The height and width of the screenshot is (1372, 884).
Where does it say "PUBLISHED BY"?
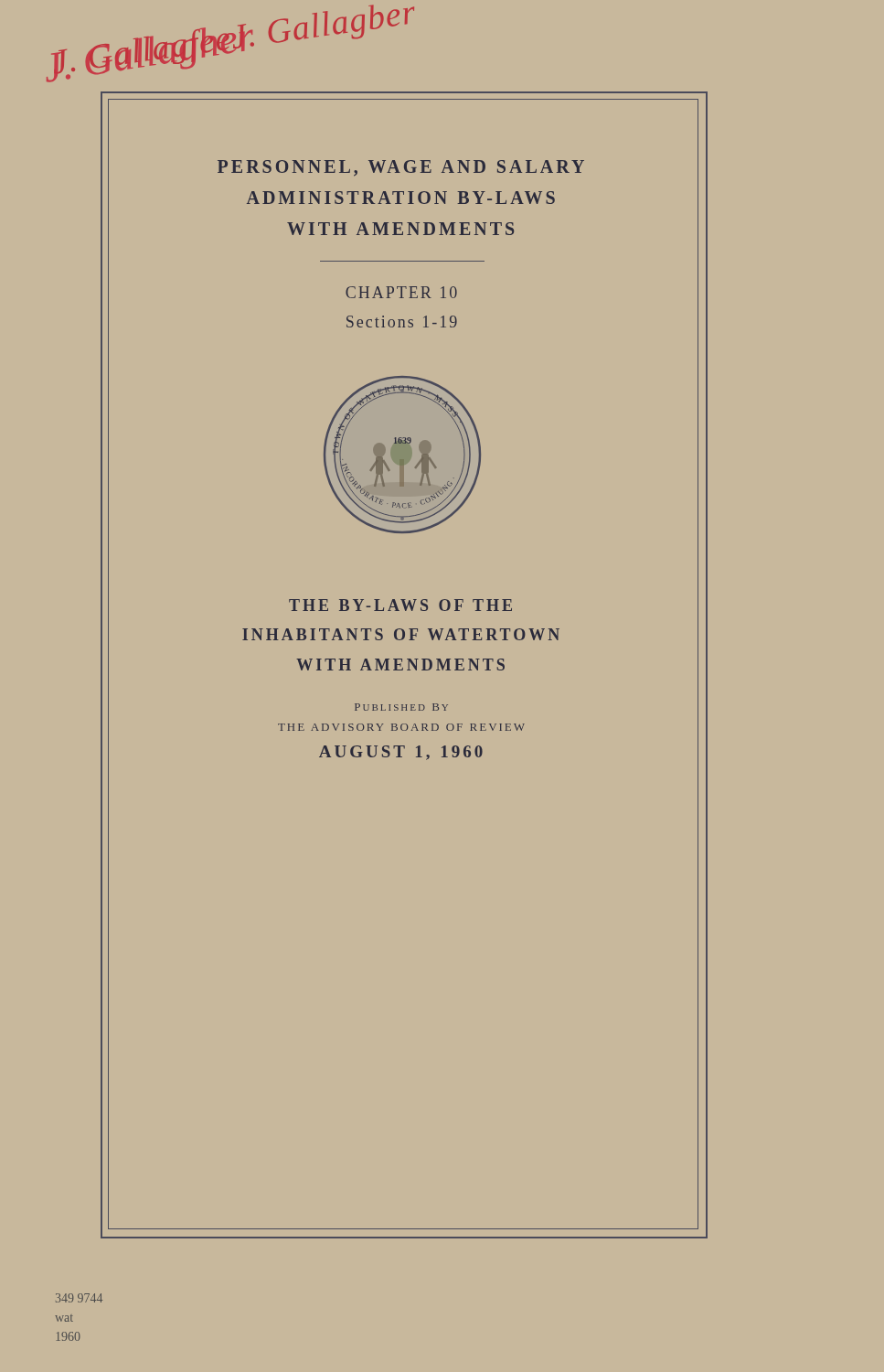[x=402, y=707]
